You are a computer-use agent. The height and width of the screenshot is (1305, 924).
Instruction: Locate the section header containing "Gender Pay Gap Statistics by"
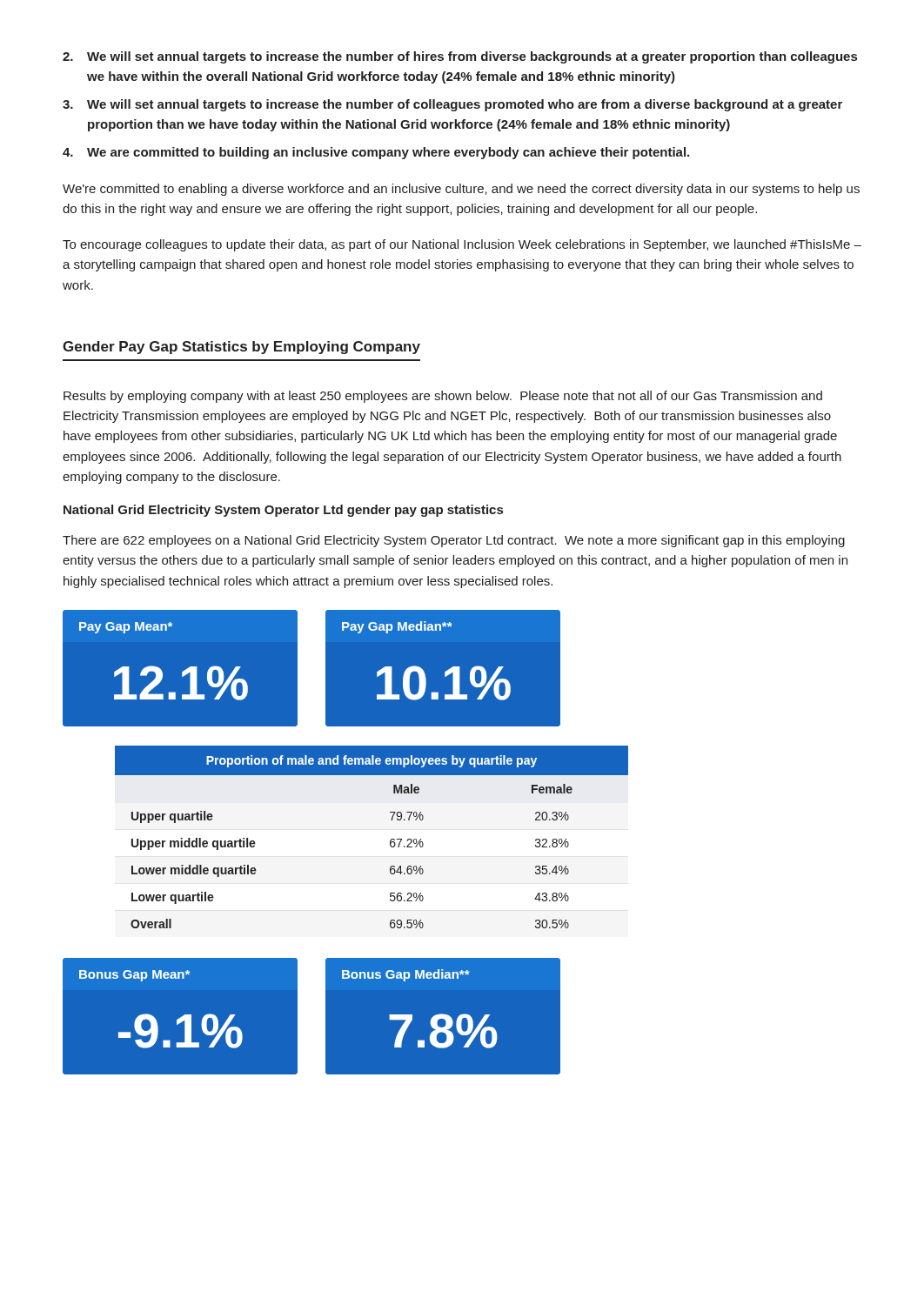241,346
